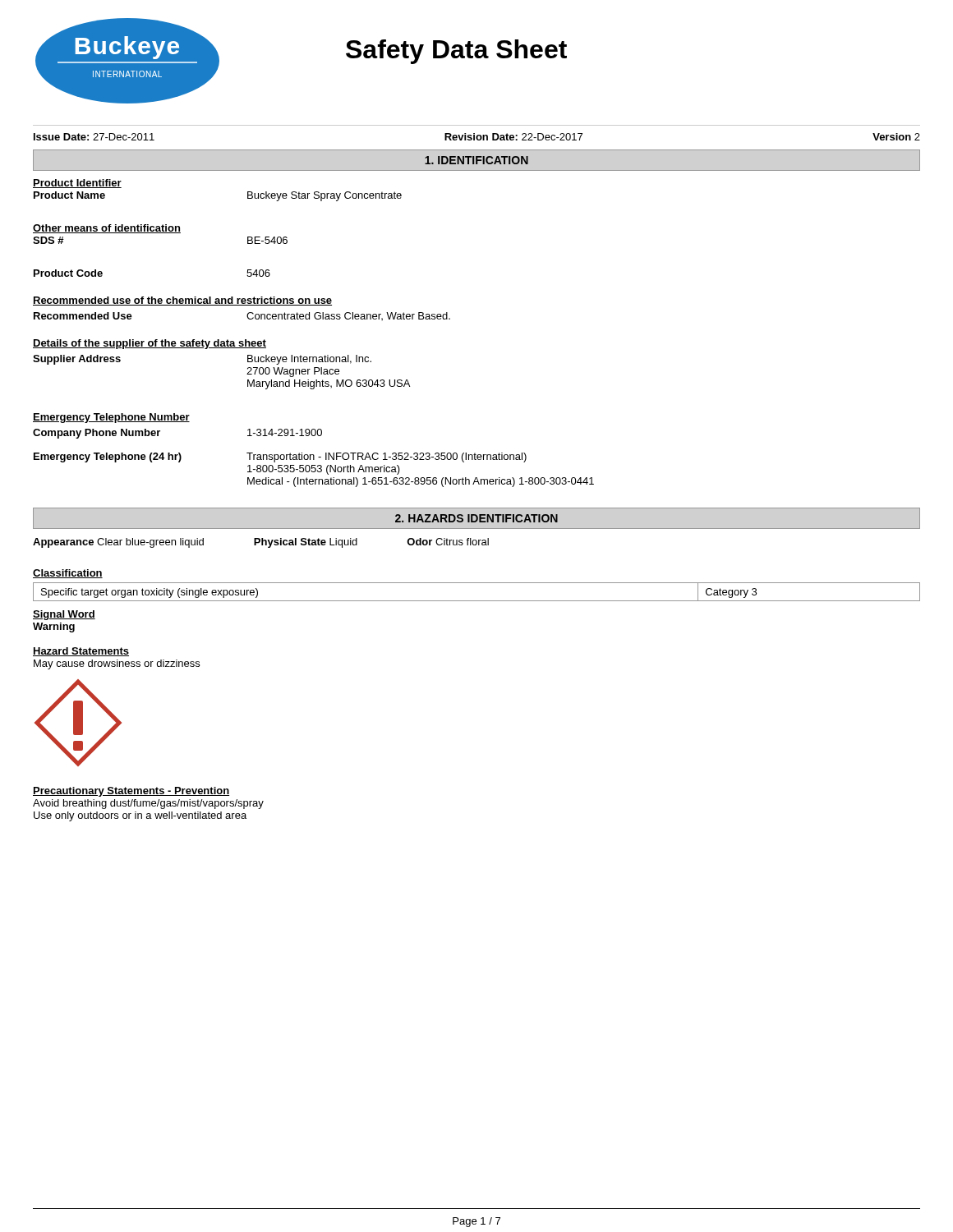Point to "1. IDENTIFICATION"

(476, 160)
